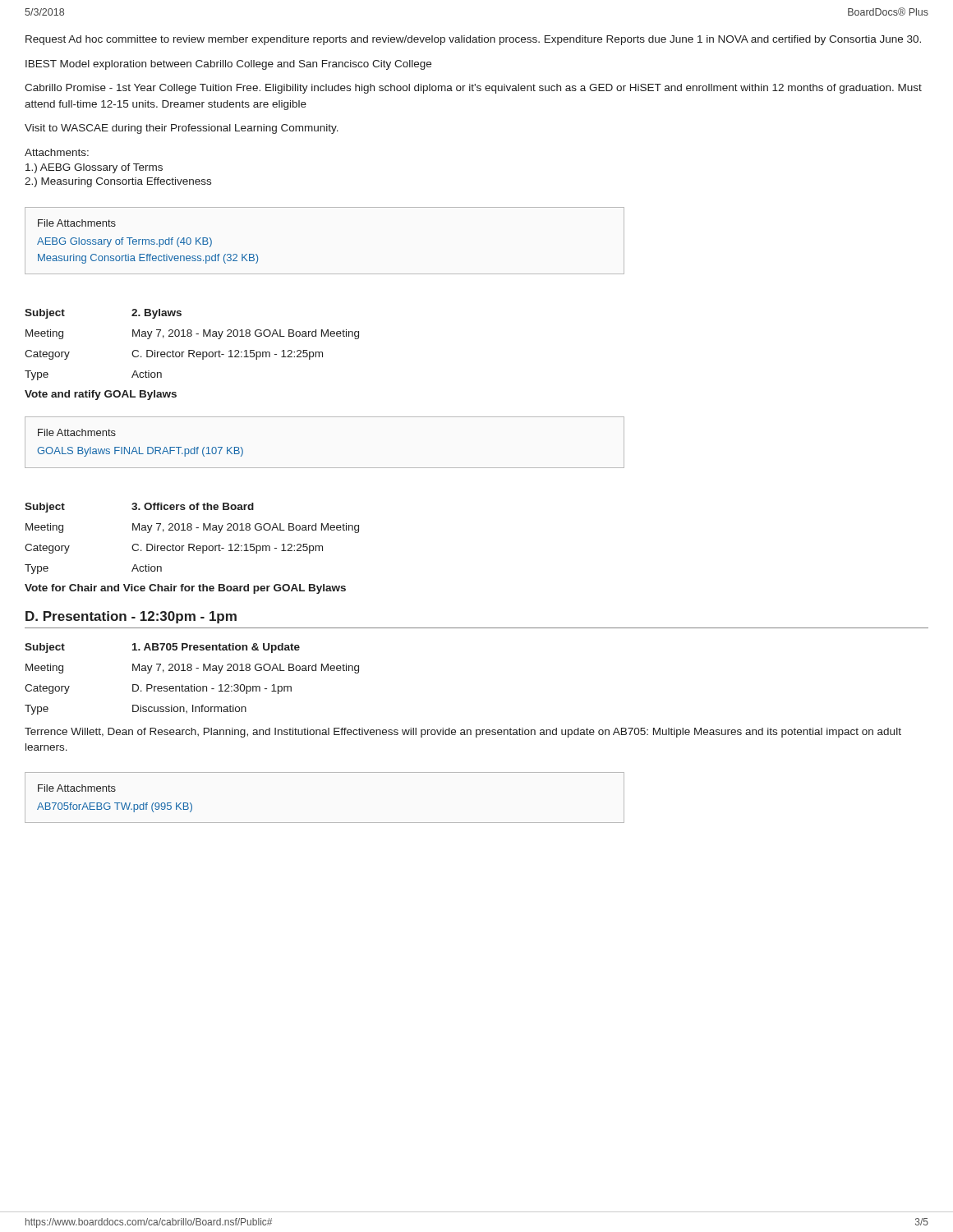Locate the text starting "Request Ad hoc committee to review member"

[473, 39]
